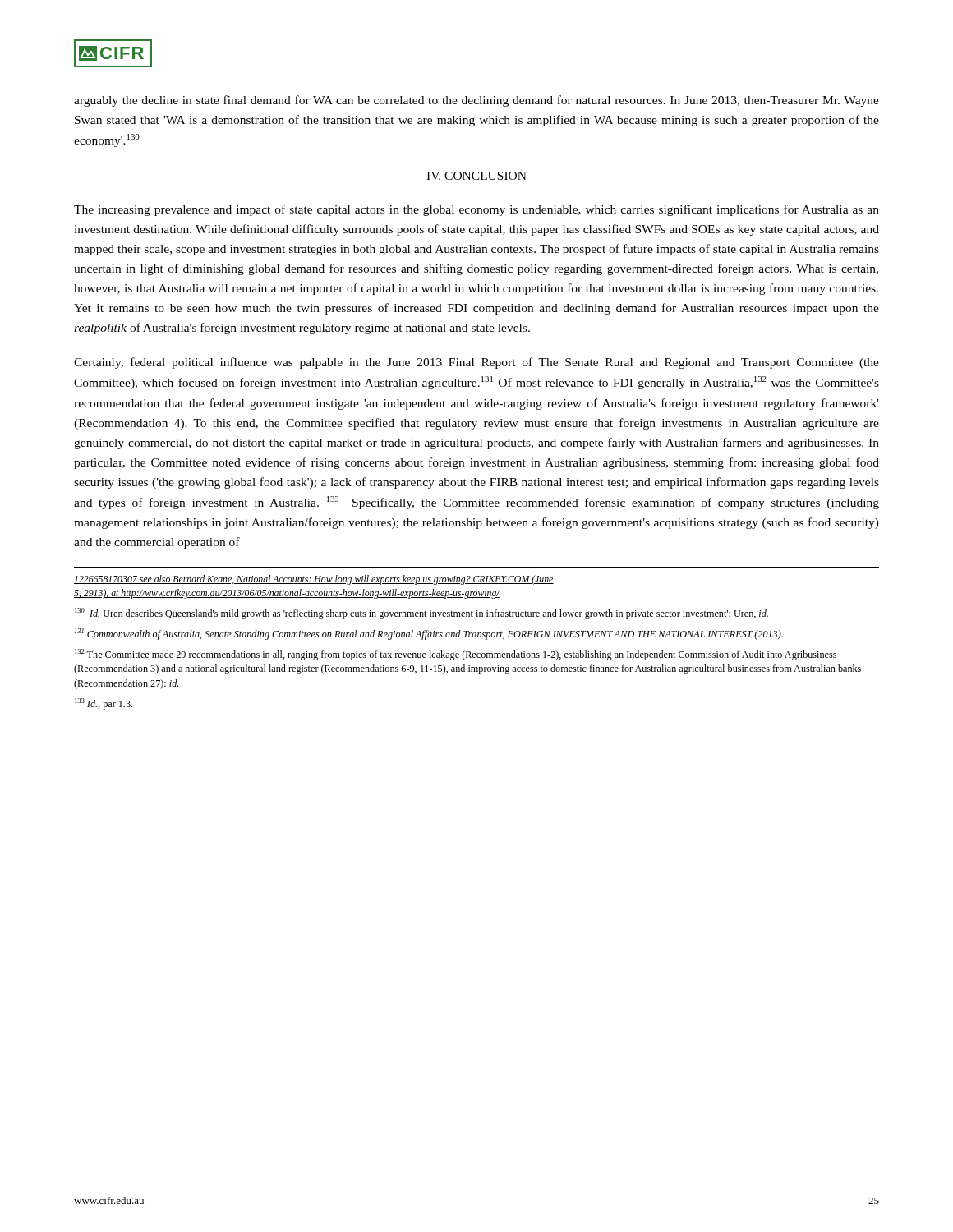953x1232 pixels.
Task: Point to the block beginning "133 Id., par"
Action: pyautogui.click(x=104, y=703)
